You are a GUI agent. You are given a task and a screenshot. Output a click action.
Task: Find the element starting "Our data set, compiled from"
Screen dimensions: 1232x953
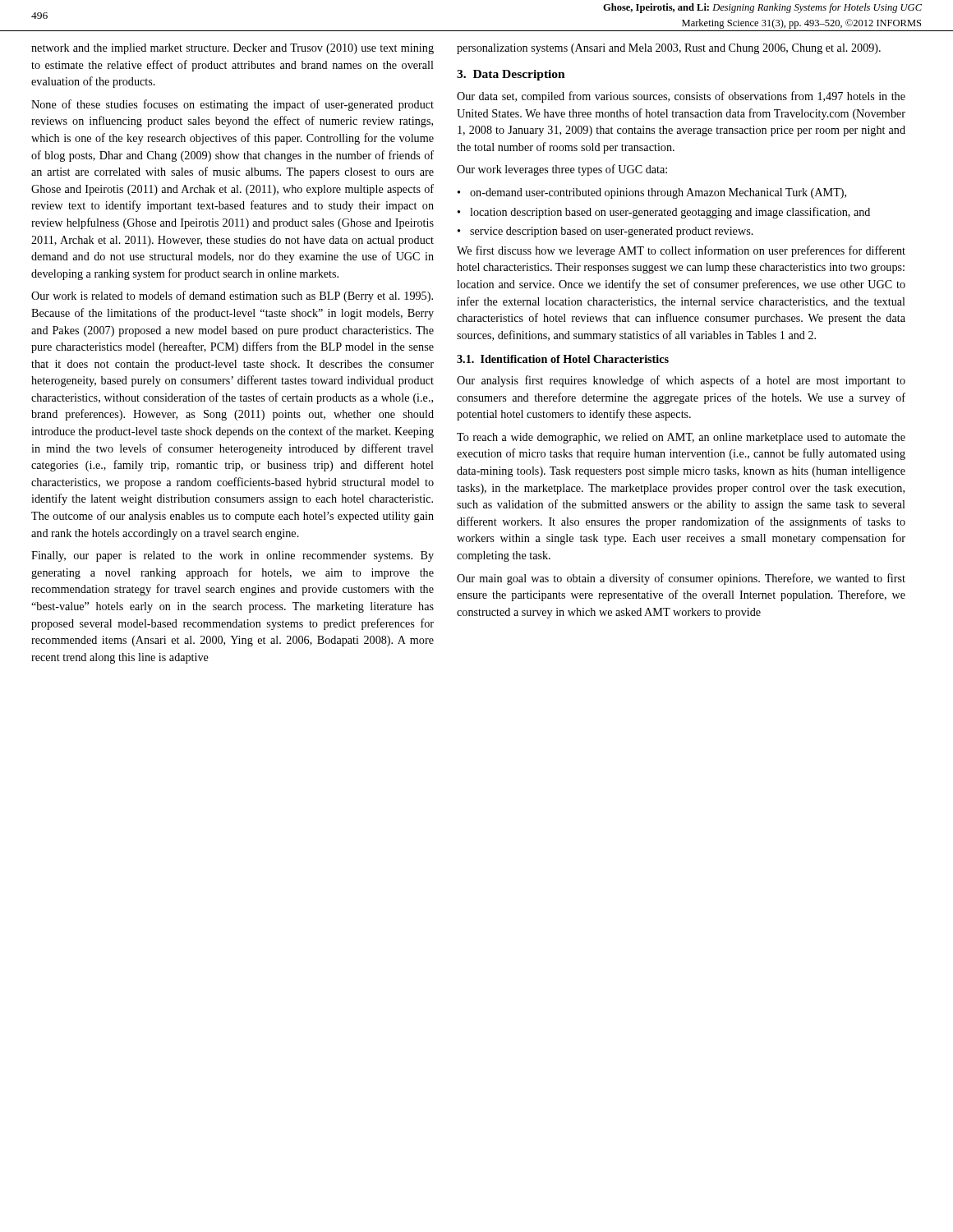[681, 122]
